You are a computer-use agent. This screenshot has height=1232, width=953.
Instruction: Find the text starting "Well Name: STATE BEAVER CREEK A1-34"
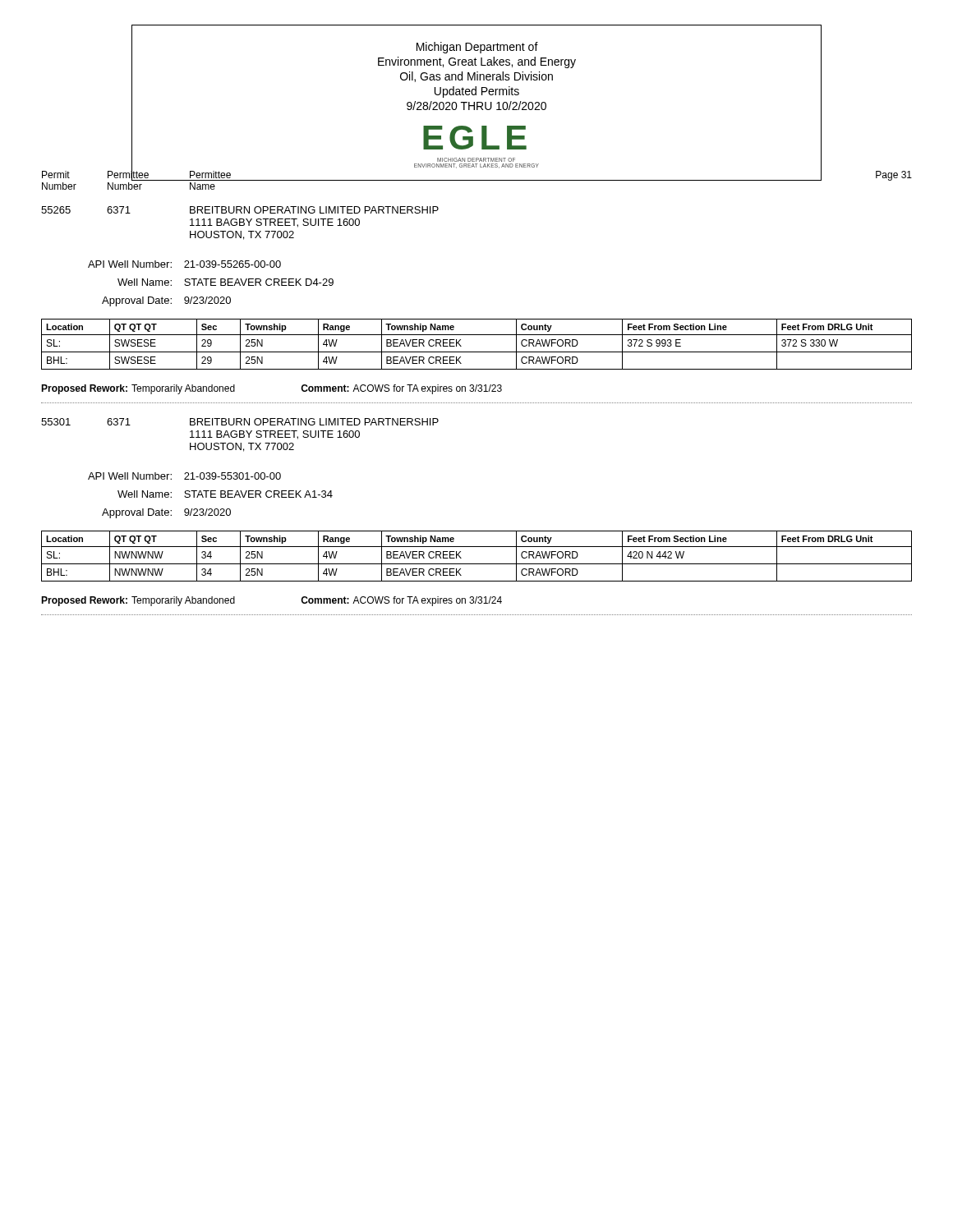(x=187, y=494)
